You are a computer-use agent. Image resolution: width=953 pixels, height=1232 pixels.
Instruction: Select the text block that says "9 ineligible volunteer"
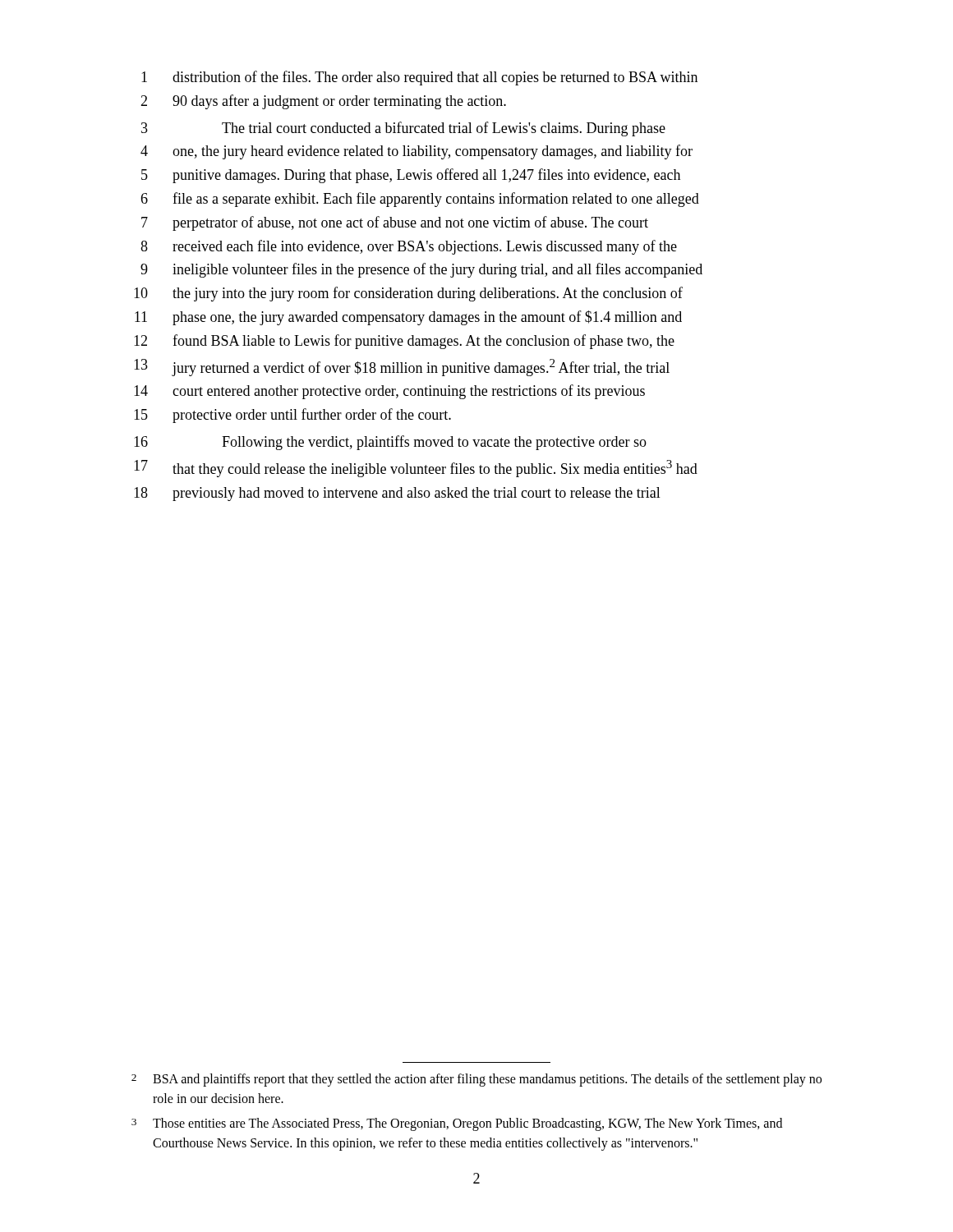click(476, 270)
